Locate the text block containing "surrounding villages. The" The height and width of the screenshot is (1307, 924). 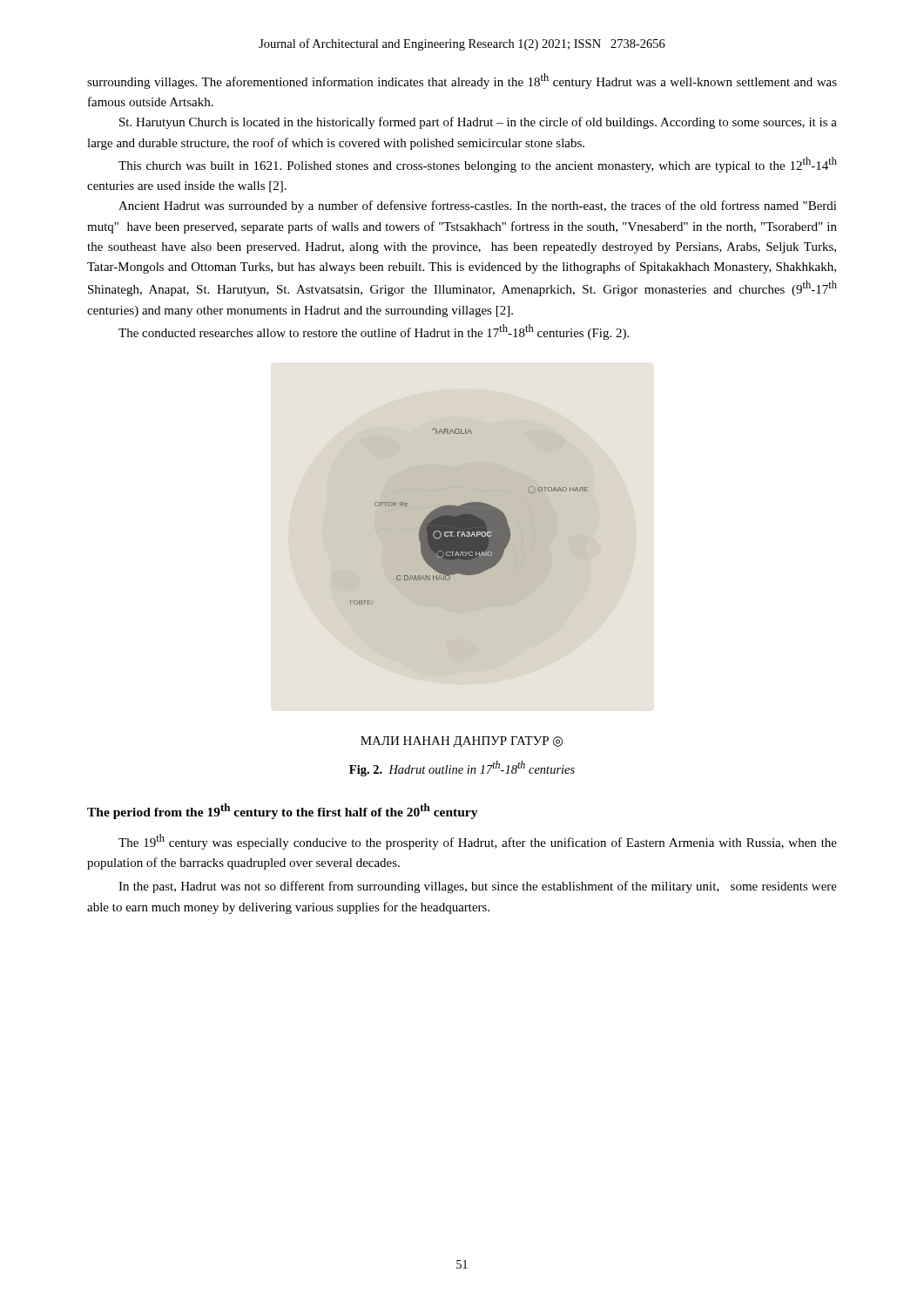(x=462, y=91)
